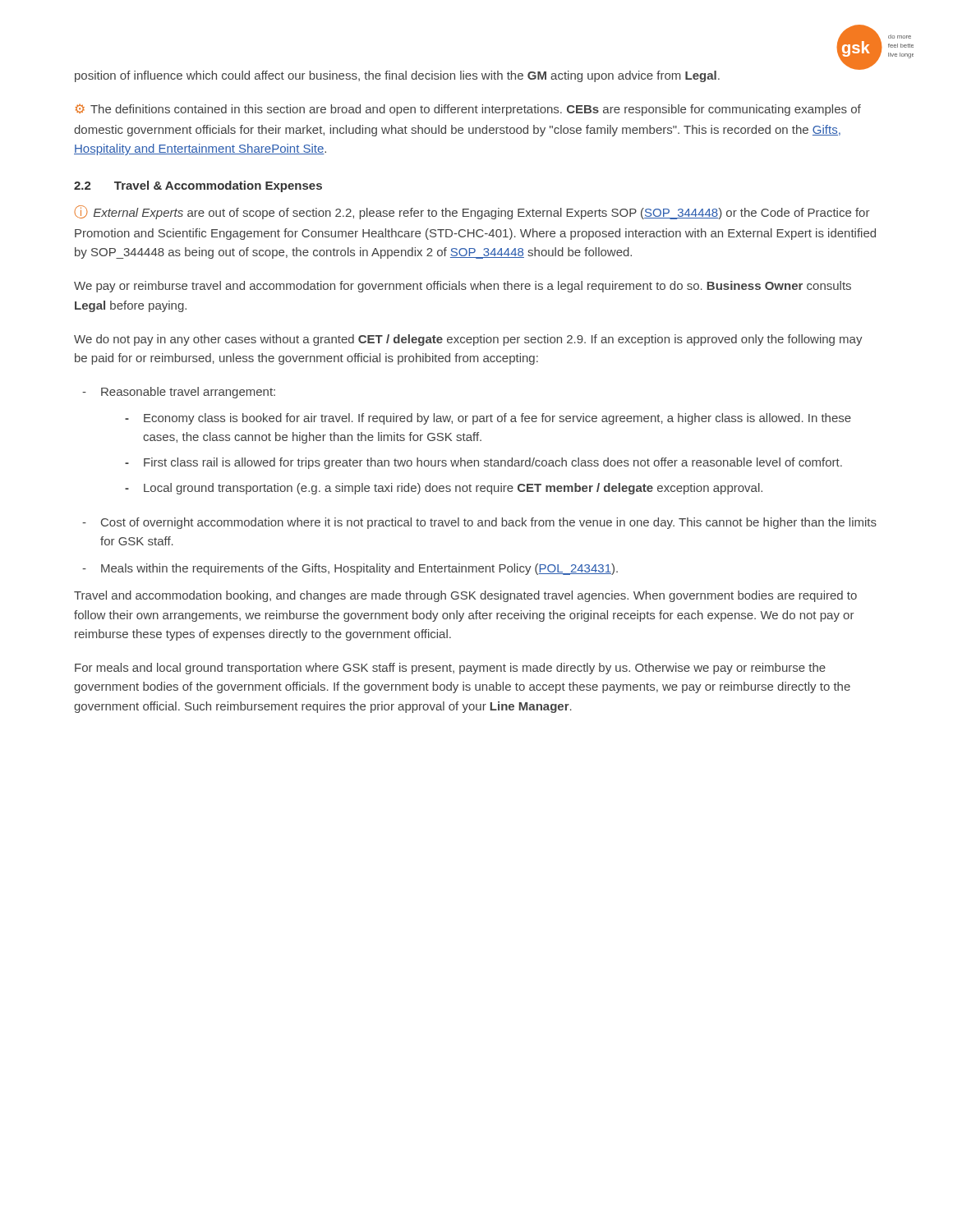This screenshot has width=953, height=1232.
Task: Locate the block starting "- Meals within the requirements"
Action: (481, 568)
